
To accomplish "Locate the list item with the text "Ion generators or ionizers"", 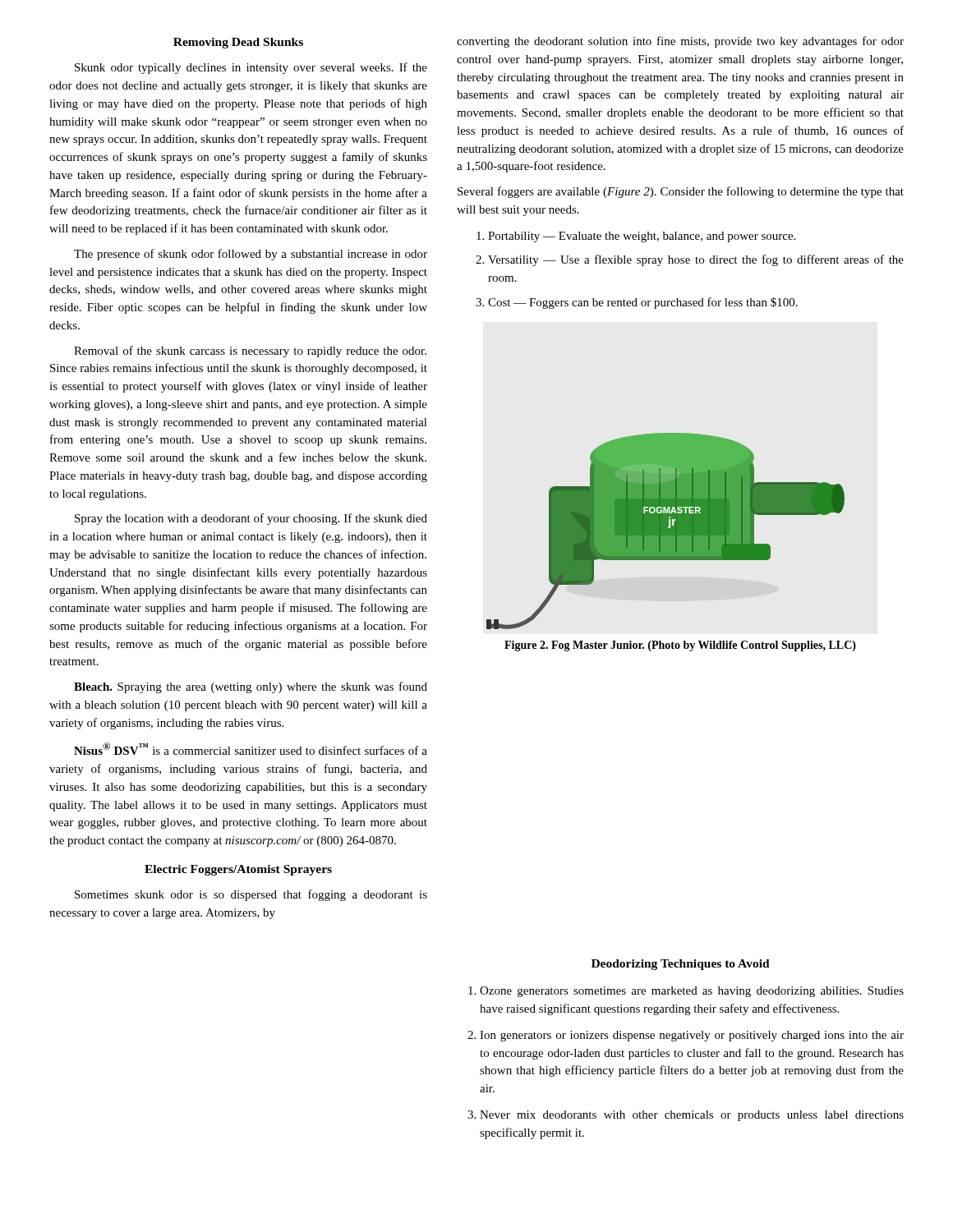I will (680, 1062).
